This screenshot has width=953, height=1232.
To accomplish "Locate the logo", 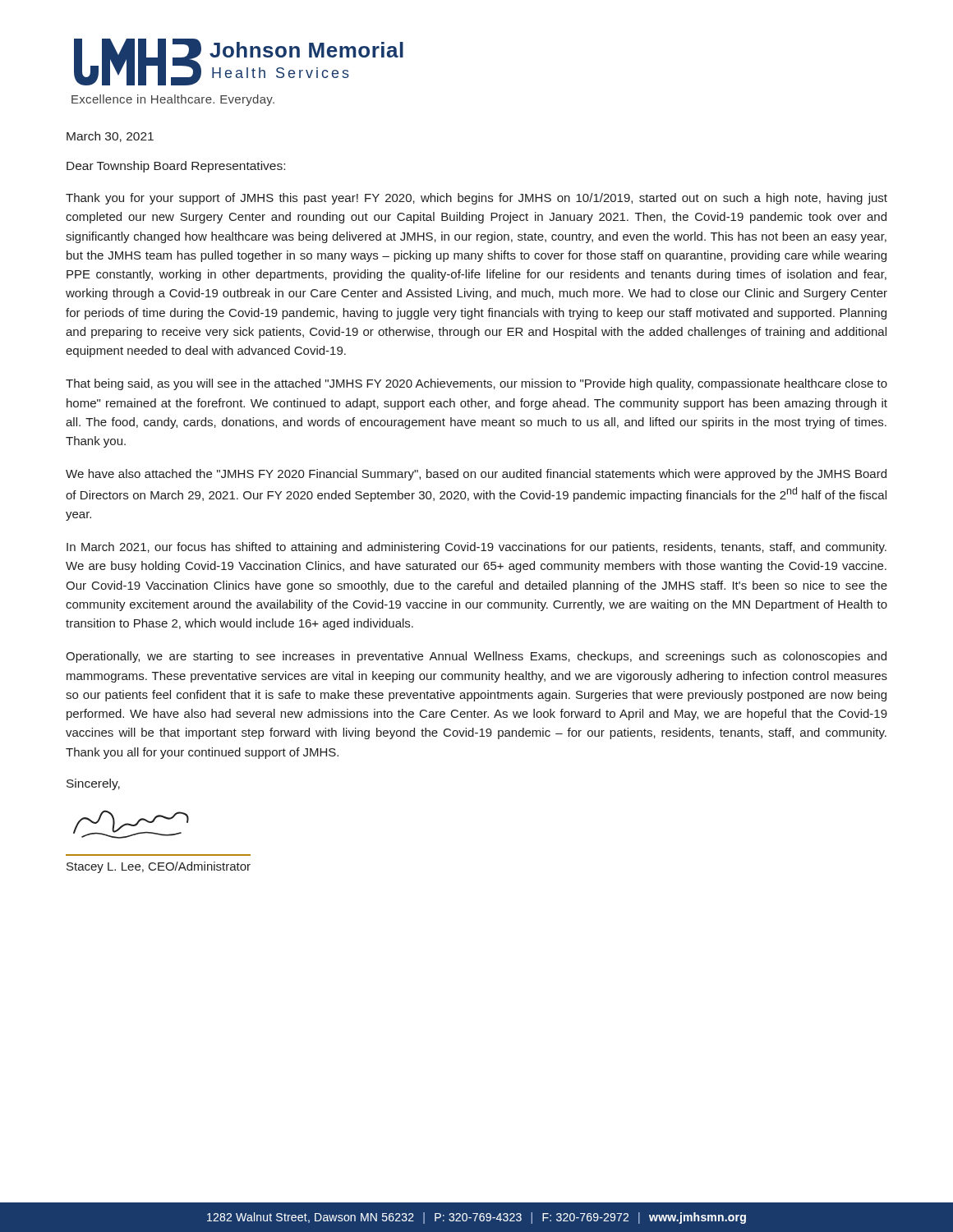I will [x=476, y=69].
